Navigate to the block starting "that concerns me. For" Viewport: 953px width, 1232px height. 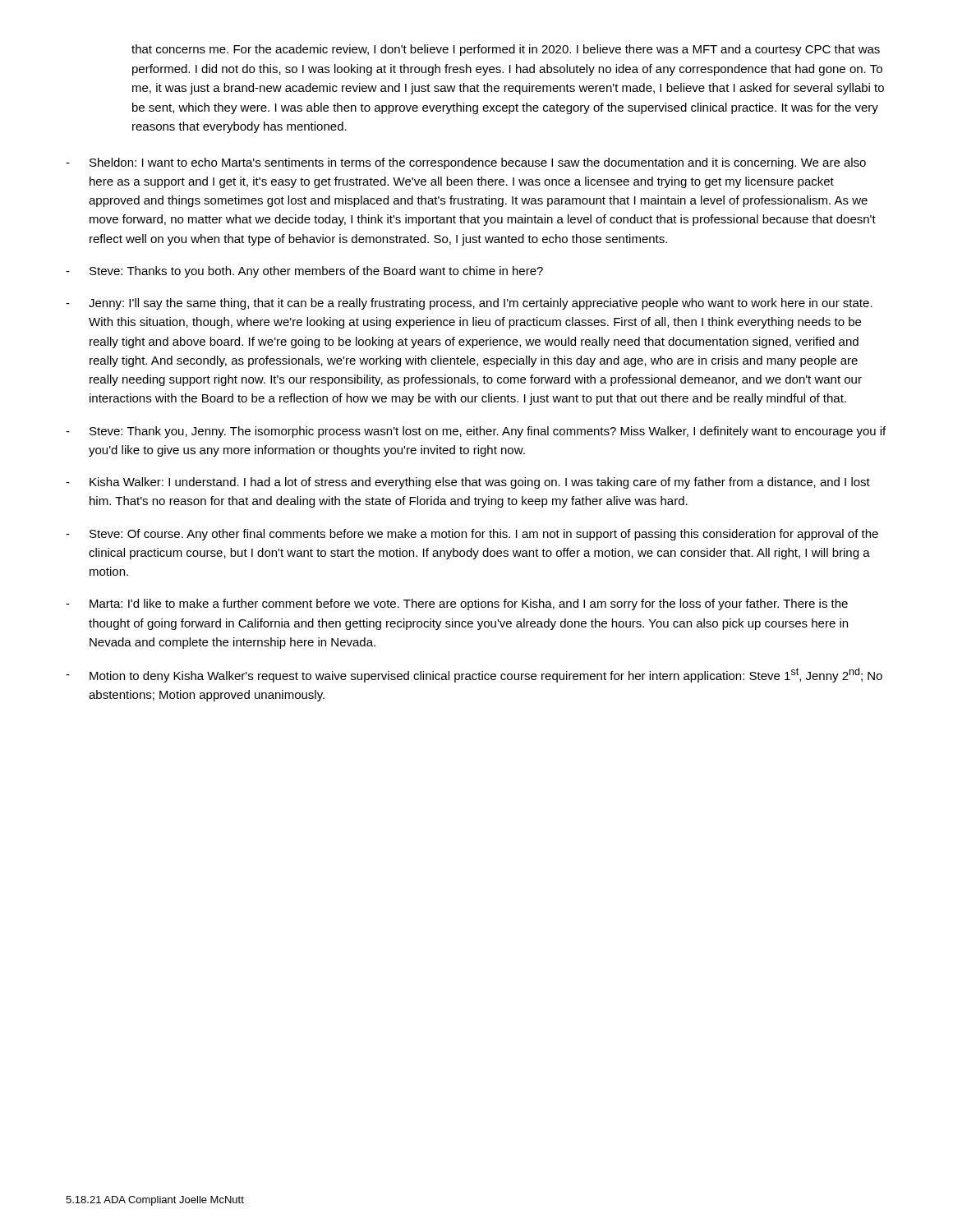pos(508,88)
